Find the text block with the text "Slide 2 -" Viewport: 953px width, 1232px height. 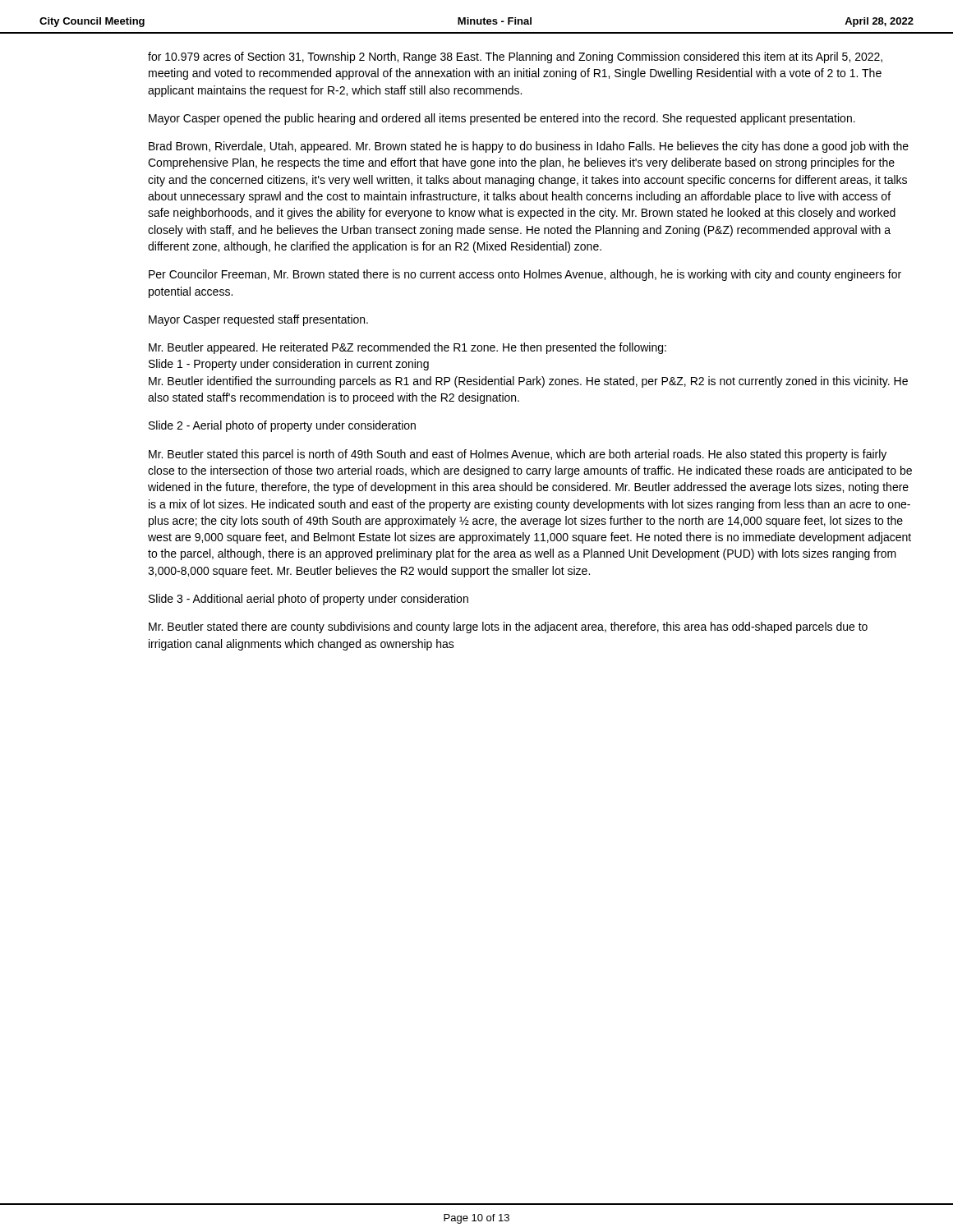coord(531,498)
